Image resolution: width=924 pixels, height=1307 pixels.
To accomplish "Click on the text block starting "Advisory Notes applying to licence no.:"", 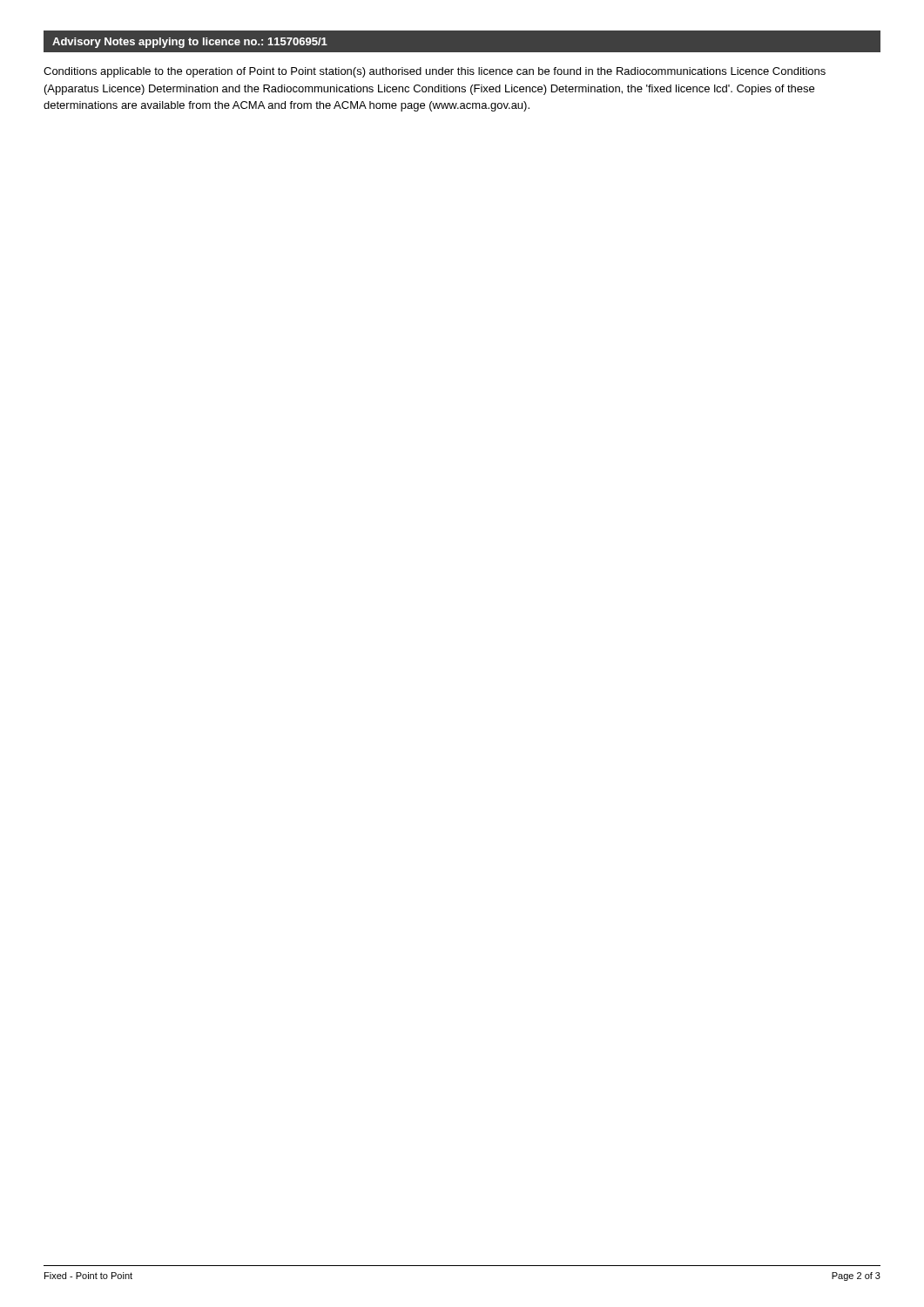I will (x=462, y=41).
